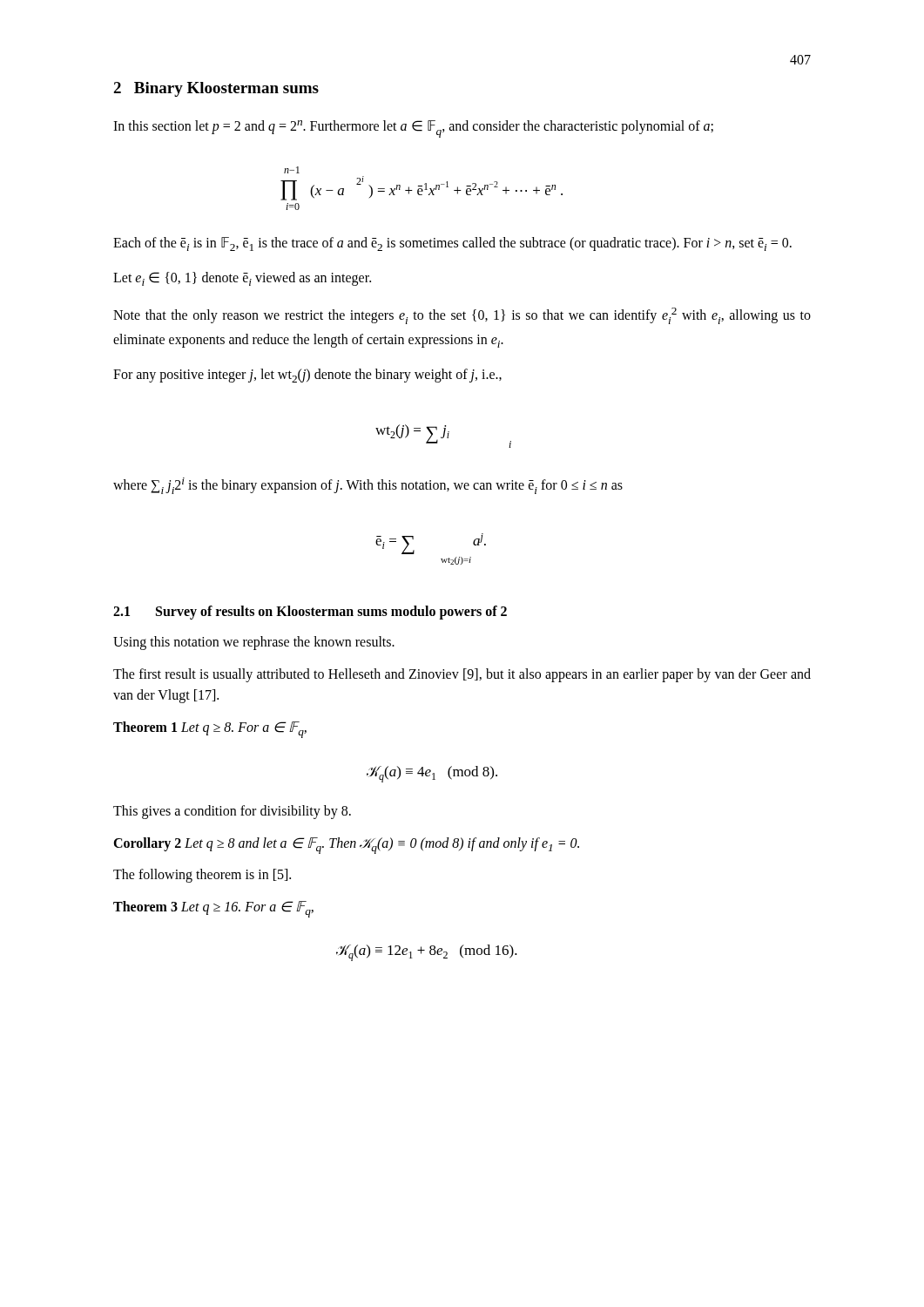Locate the text block that reads "Theorem 3 Let q ≥ 16. For"

tap(213, 909)
